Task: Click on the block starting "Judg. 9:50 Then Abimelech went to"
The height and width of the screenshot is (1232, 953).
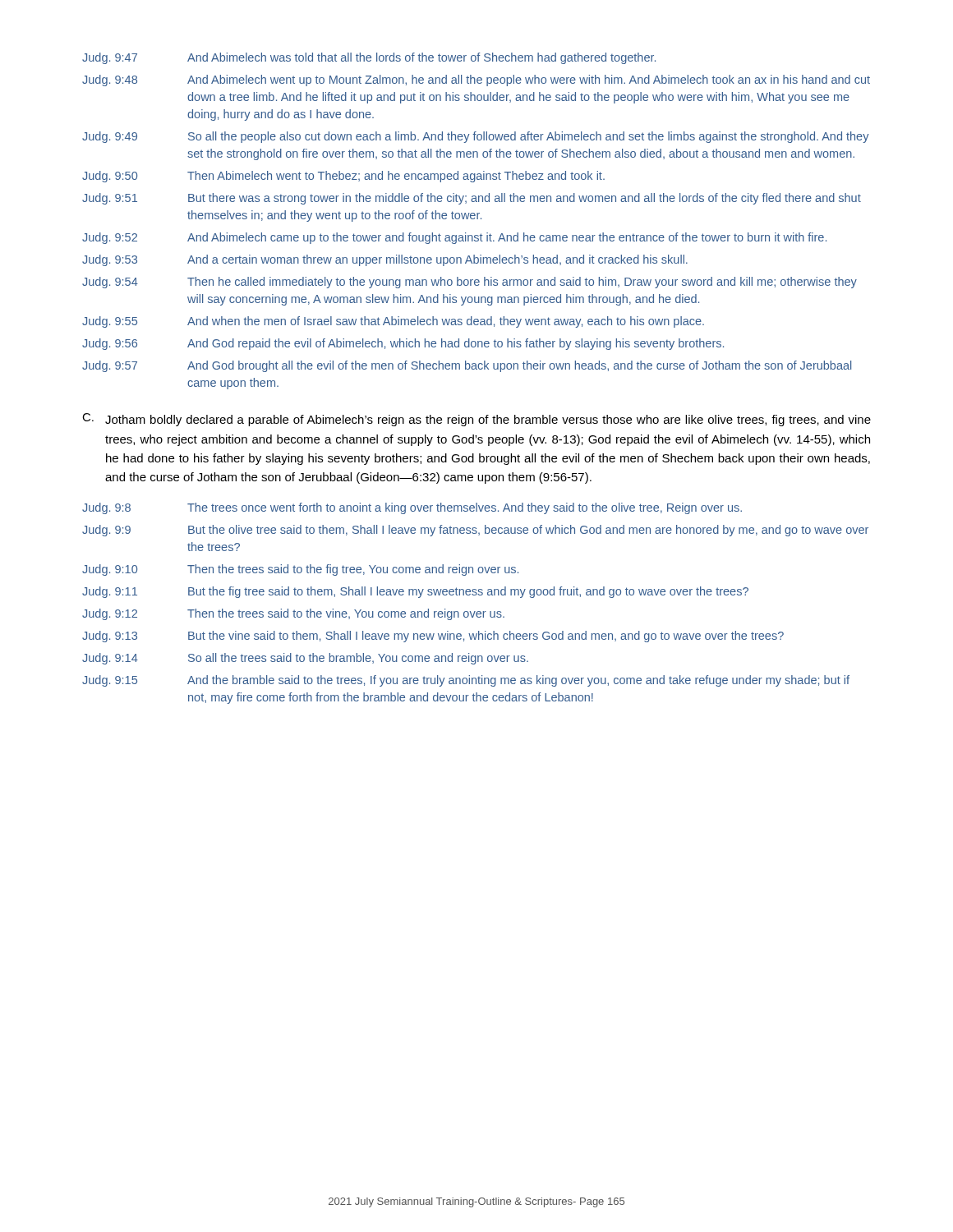Action: click(476, 176)
